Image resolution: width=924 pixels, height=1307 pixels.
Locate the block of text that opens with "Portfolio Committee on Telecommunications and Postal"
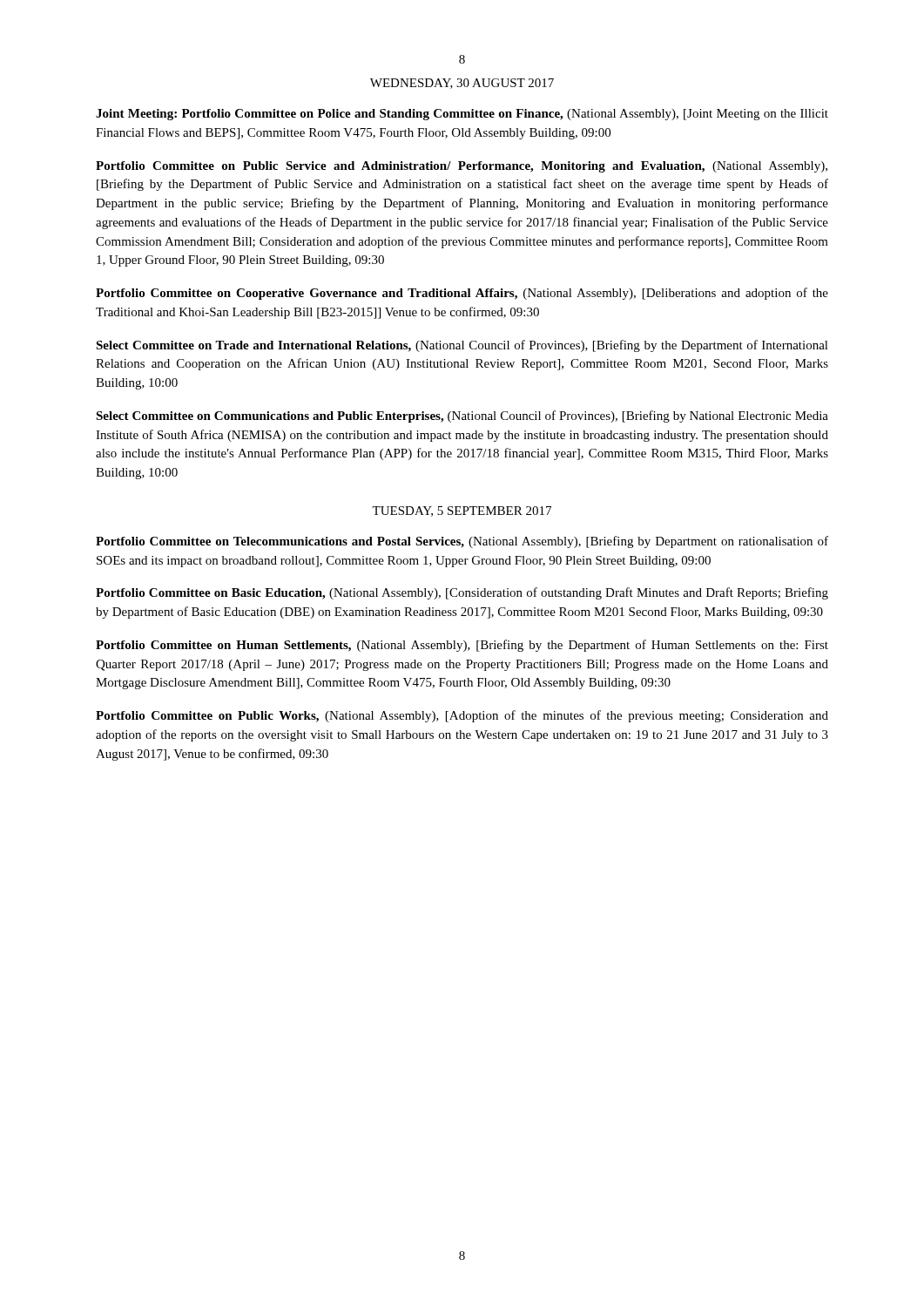[x=462, y=550]
